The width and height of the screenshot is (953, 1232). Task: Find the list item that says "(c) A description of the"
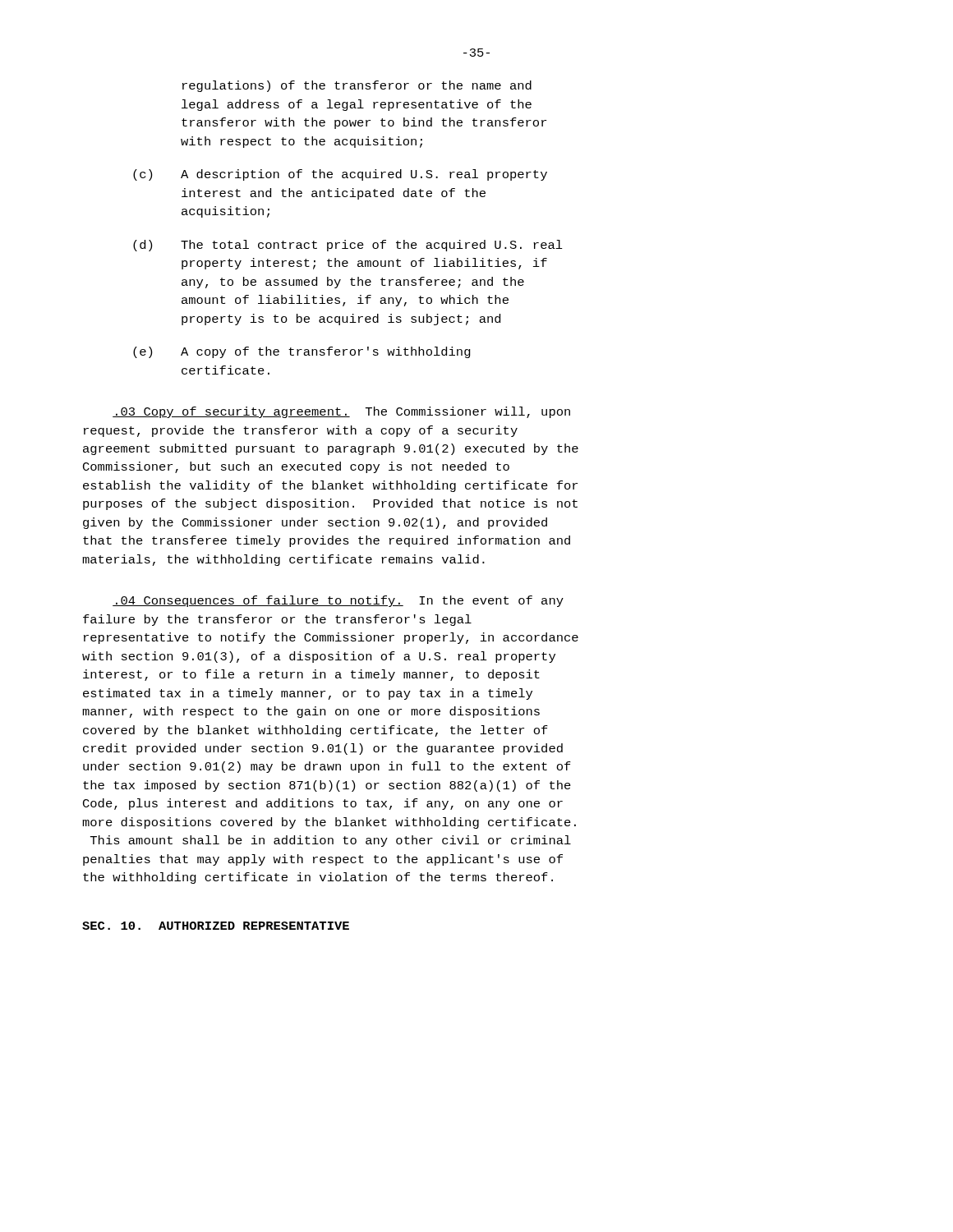(476, 194)
